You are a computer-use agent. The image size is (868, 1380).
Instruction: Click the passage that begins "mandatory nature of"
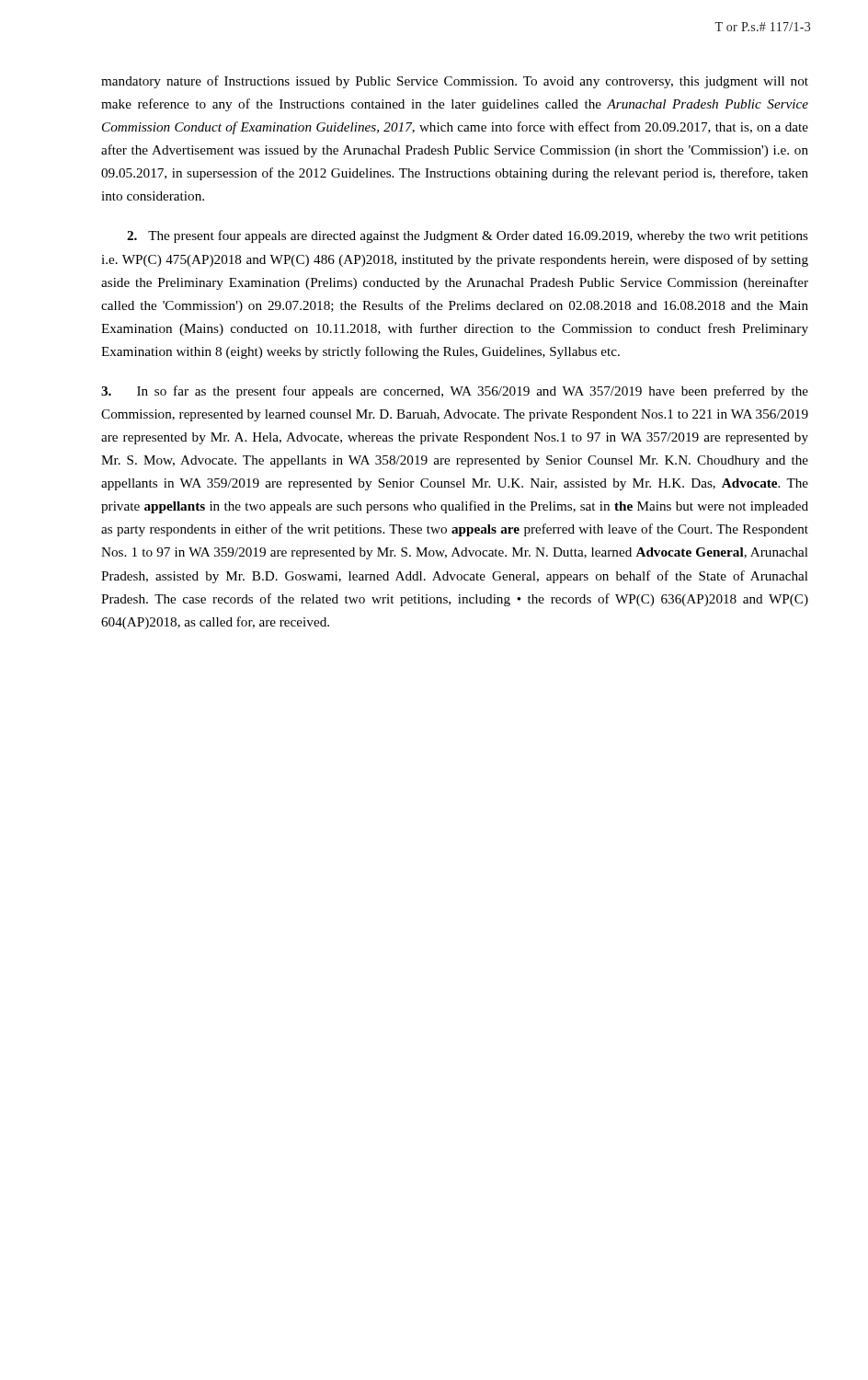(x=455, y=138)
